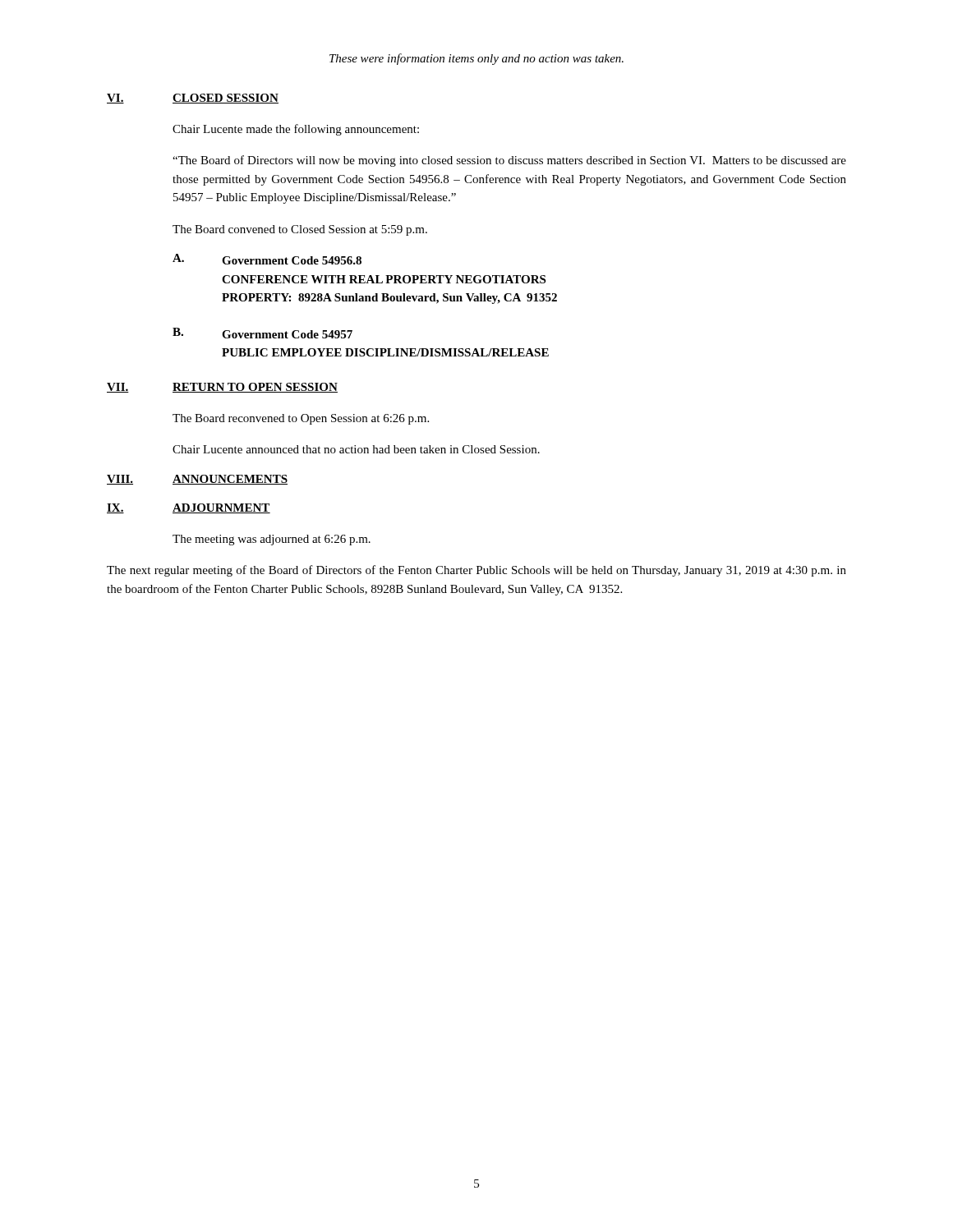The width and height of the screenshot is (953, 1232).
Task: Click on the text block starting "Chair Lucente announced that no action had"
Action: point(356,449)
